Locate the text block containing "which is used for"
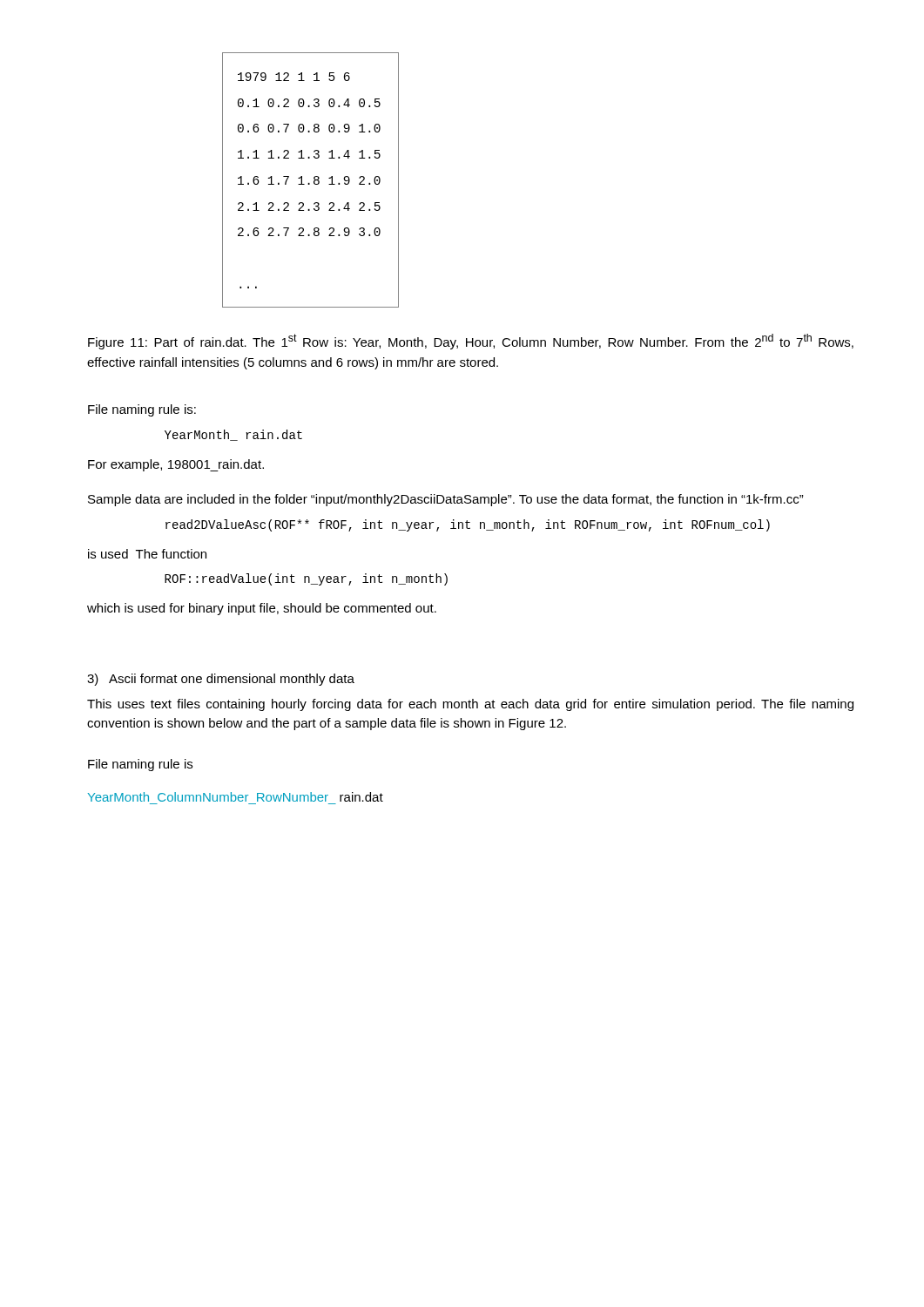This screenshot has width=924, height=1307. [262, 608]
